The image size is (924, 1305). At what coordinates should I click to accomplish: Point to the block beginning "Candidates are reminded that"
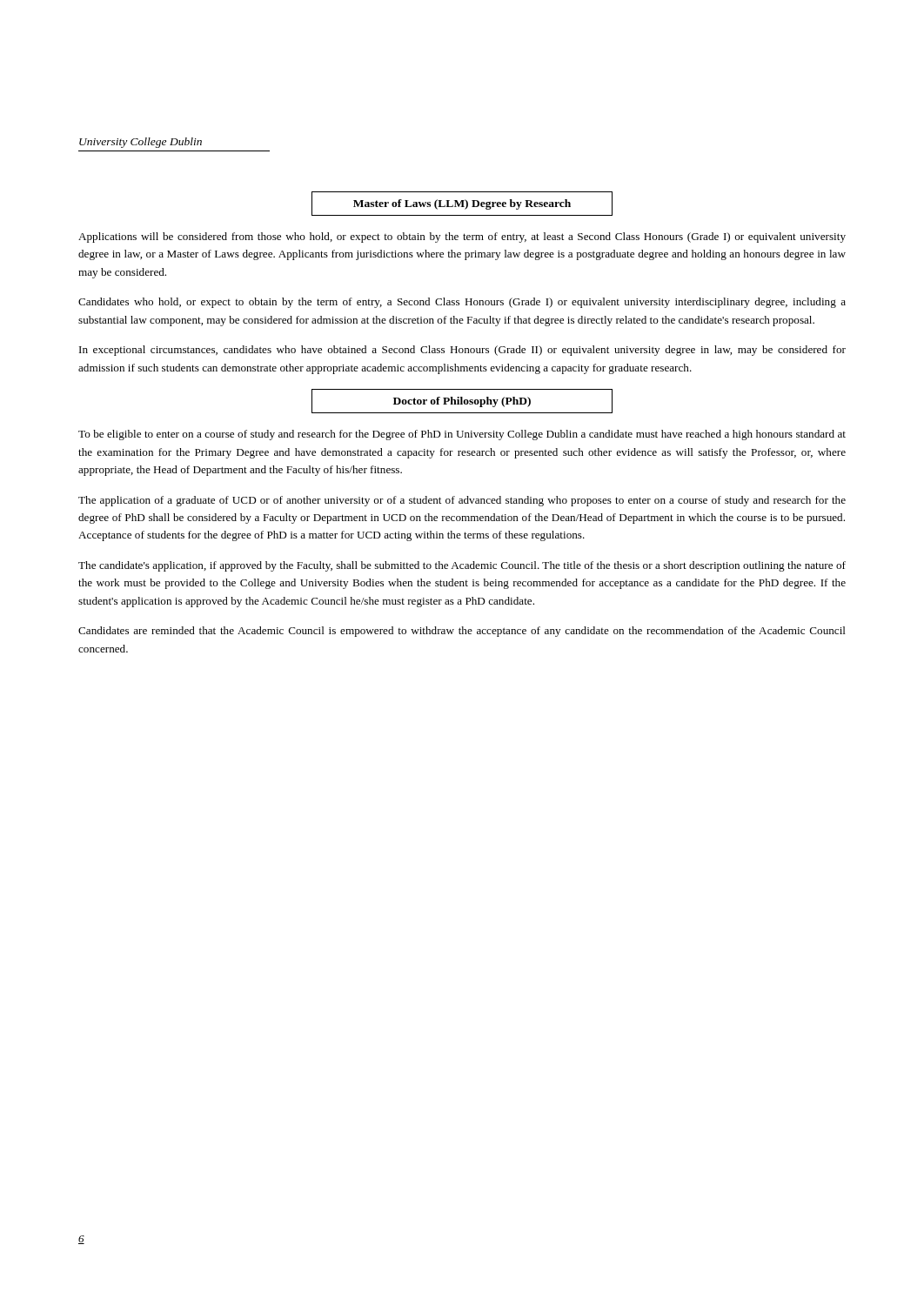(462, 639)
